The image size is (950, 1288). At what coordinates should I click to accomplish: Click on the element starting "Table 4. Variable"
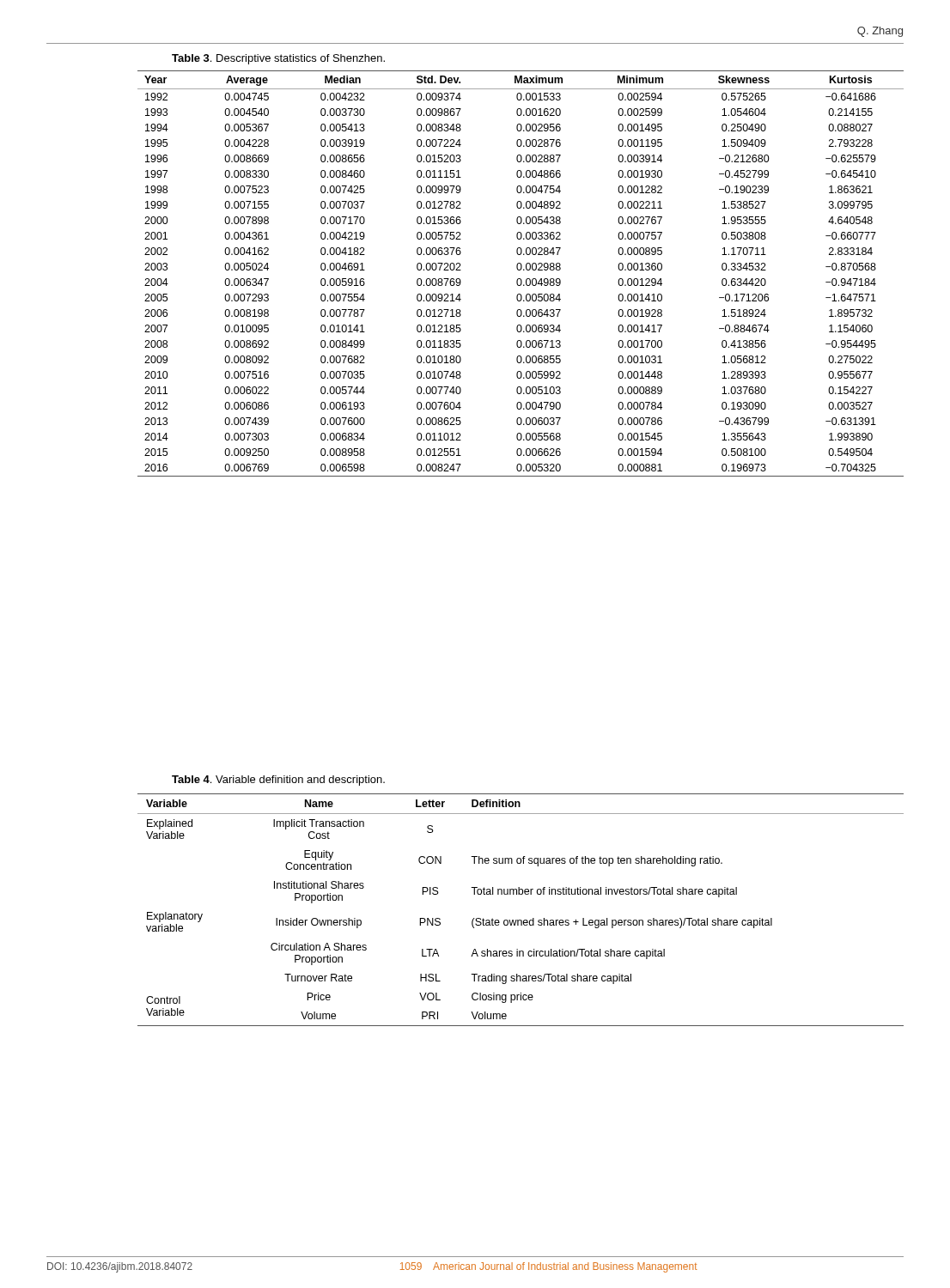tap(279, 779)
